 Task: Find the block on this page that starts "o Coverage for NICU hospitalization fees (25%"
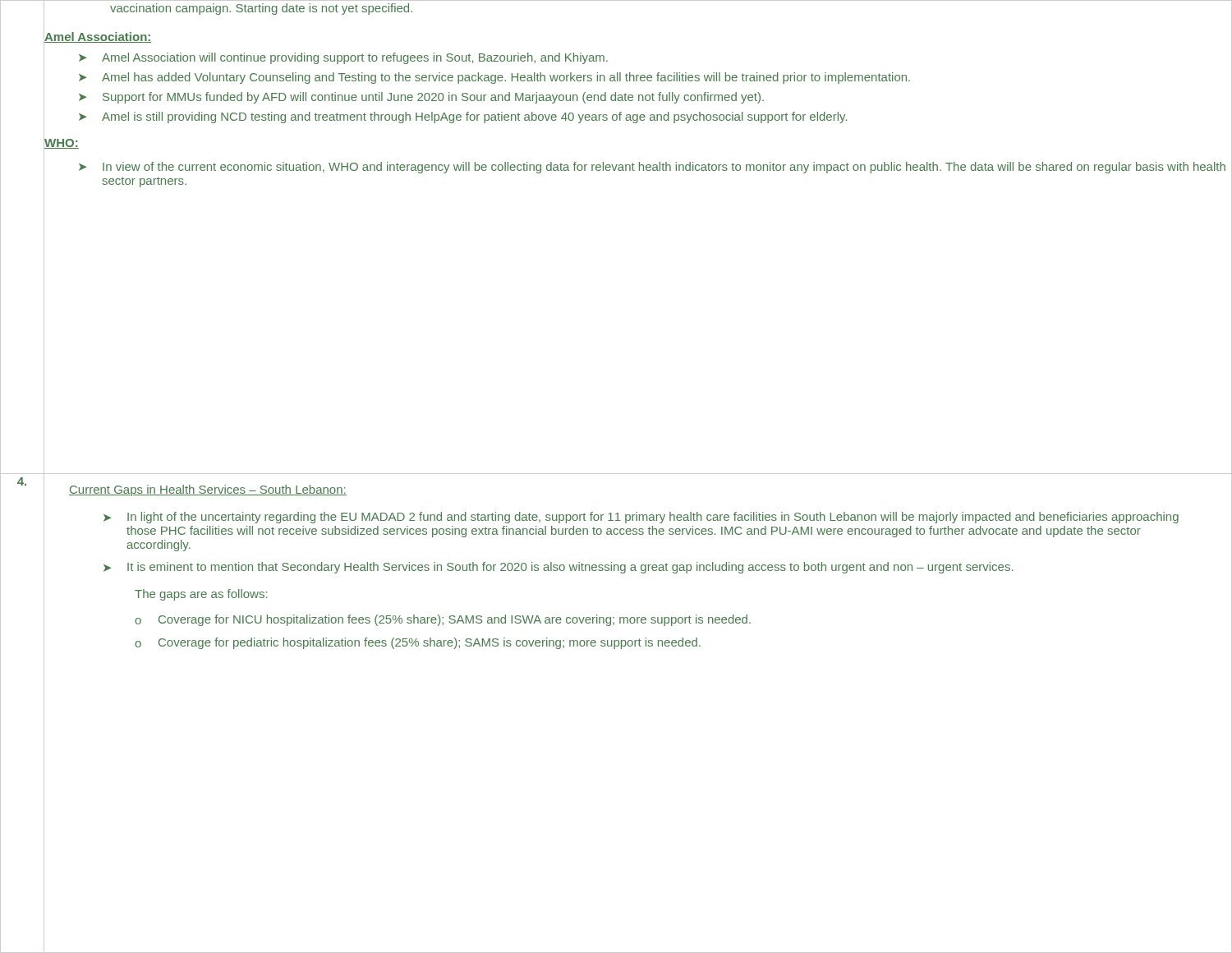point(443,619)
